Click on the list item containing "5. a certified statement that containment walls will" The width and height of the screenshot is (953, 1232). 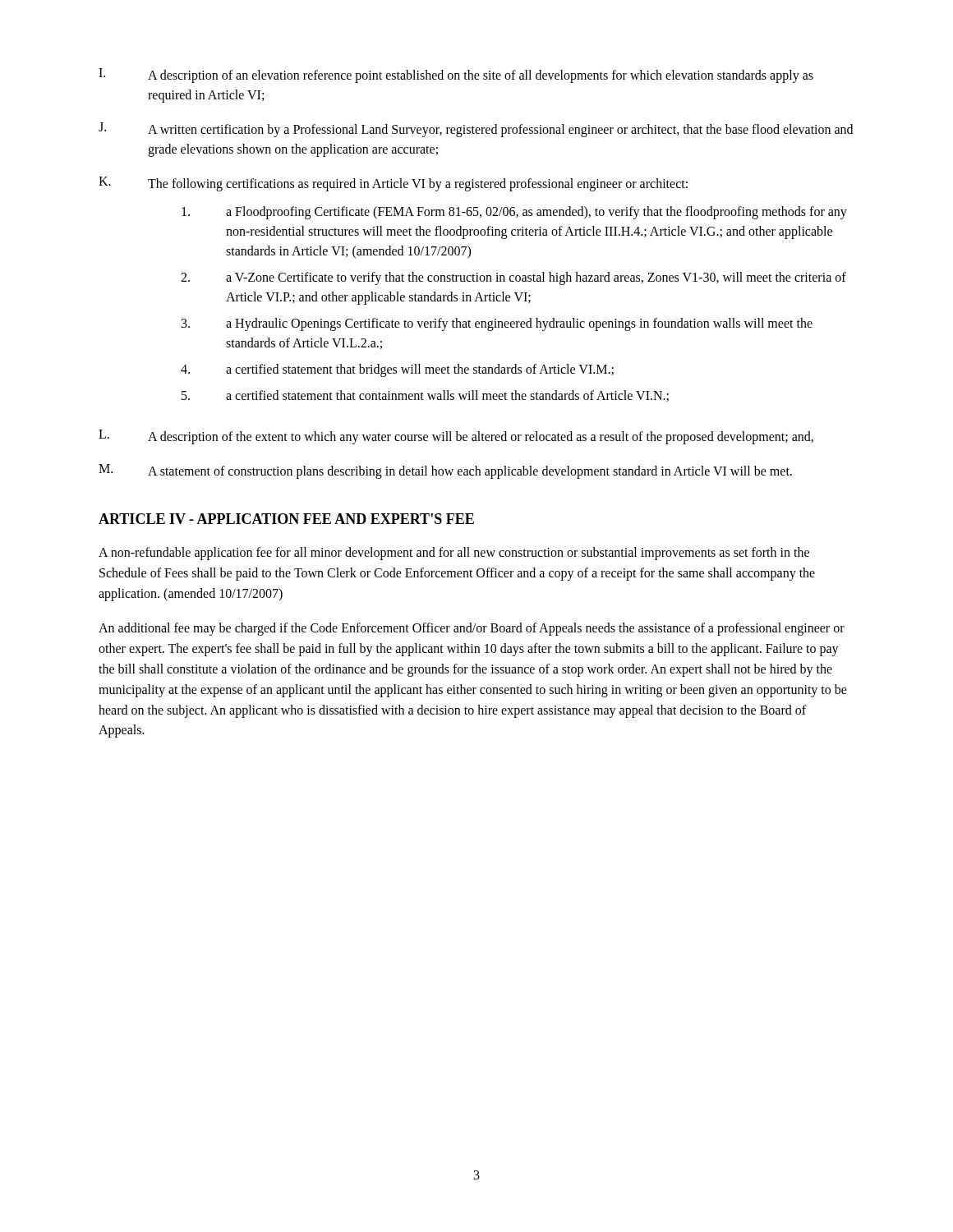[518, 396]
